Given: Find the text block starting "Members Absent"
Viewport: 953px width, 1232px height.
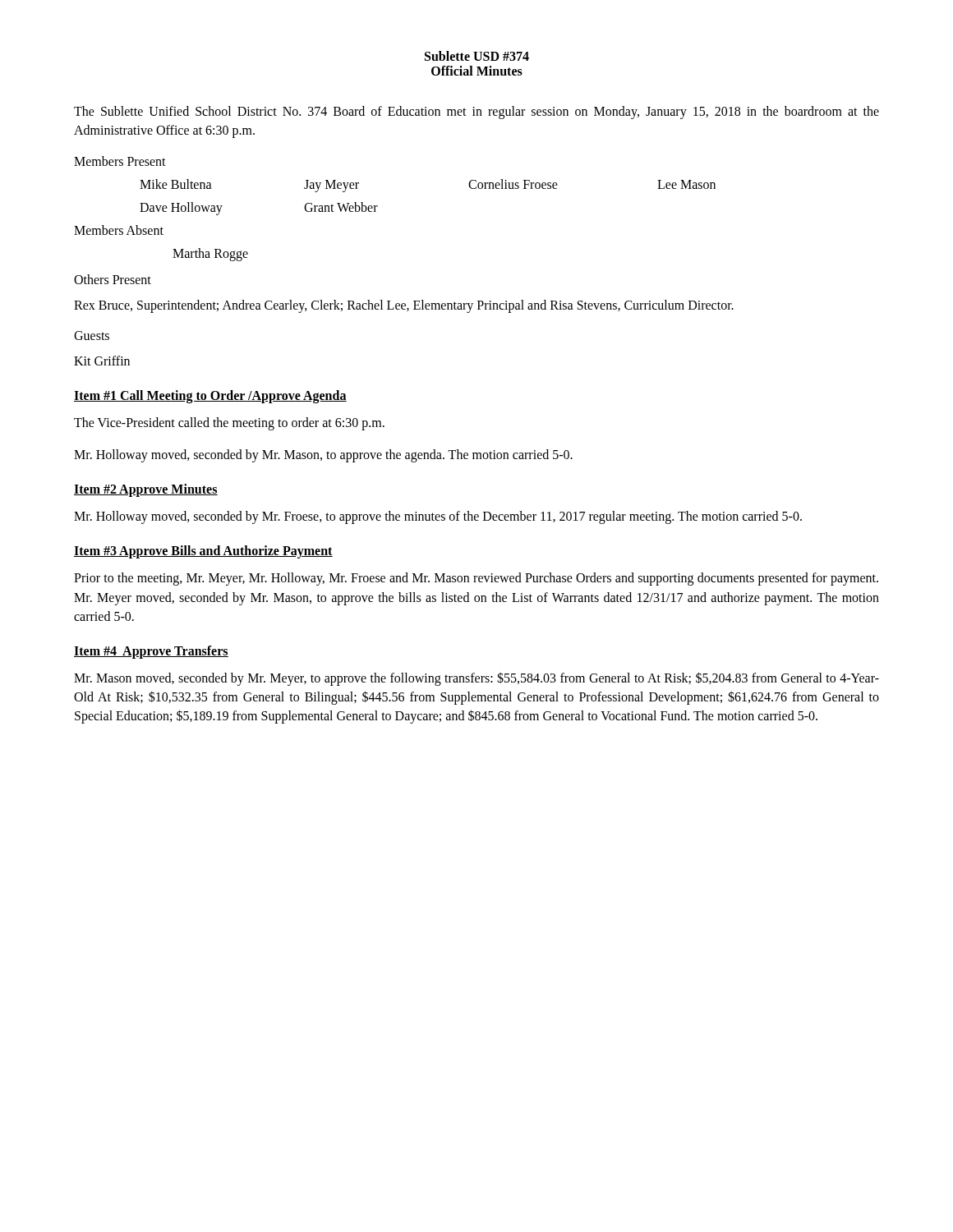Looking at the screenshot, I should pos(119,231).
